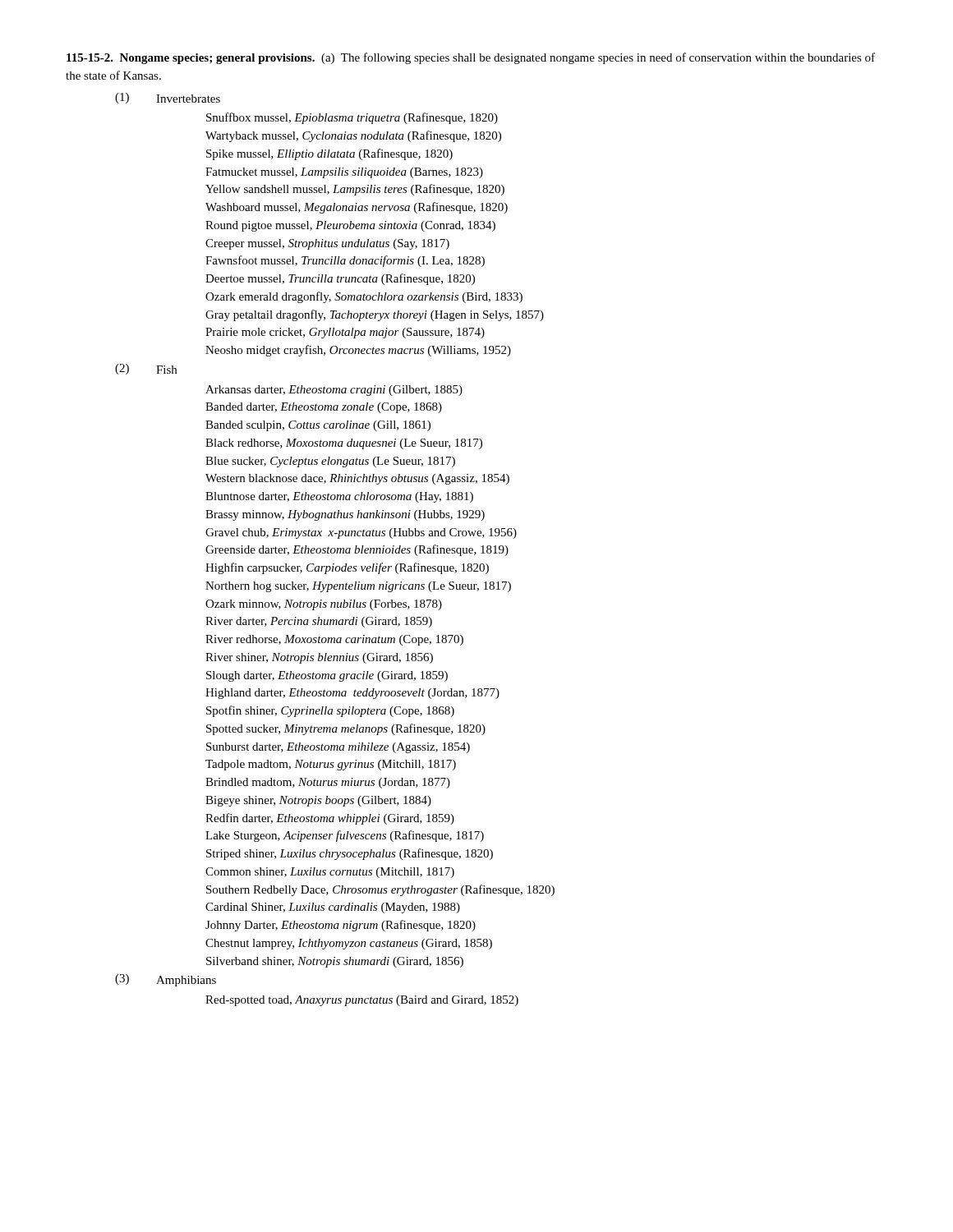
Task: Select the list item with the text "(3) Amphibians"
Action: click(166, 981)
